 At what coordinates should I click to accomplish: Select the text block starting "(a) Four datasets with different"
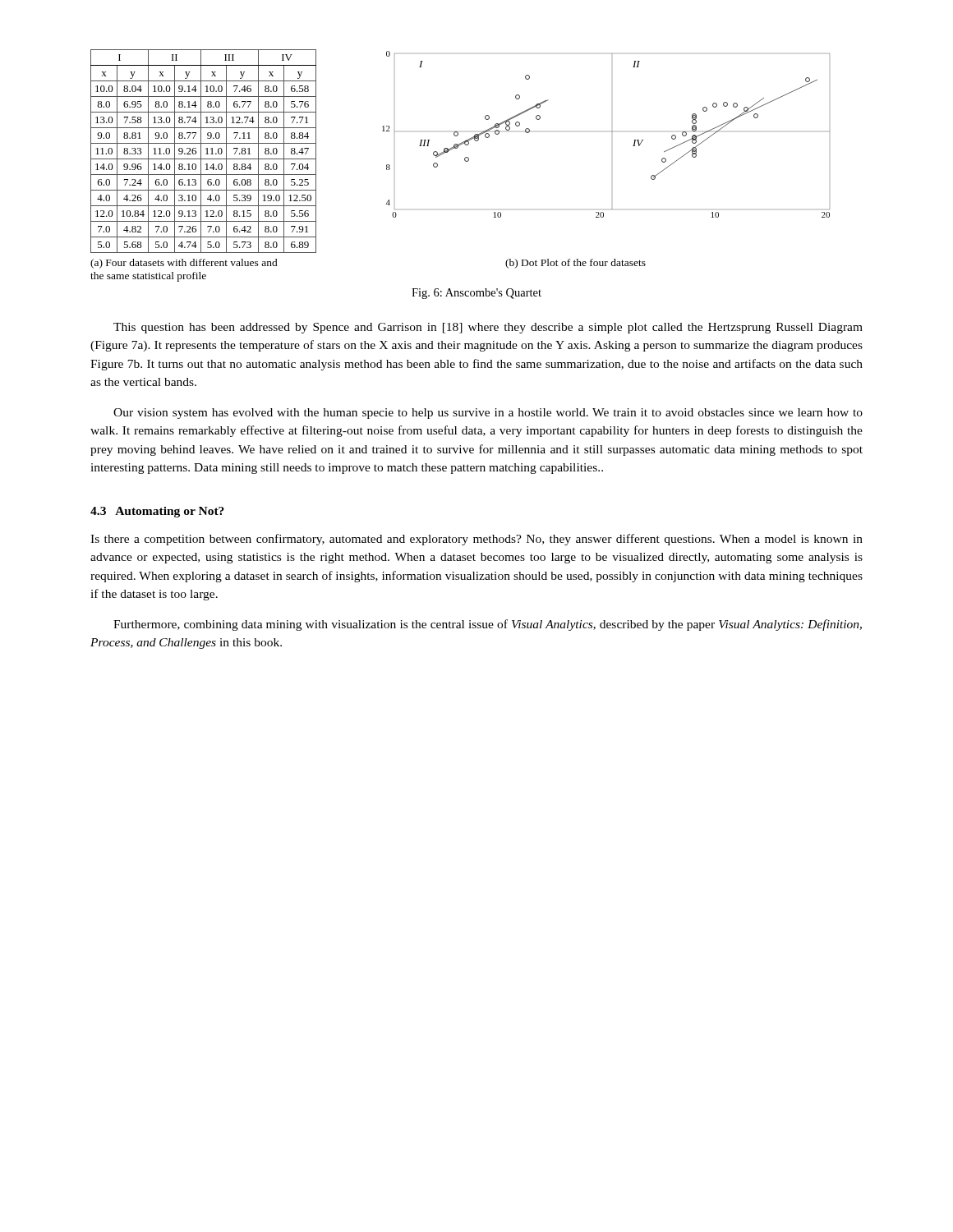click(x=184, y=269)
